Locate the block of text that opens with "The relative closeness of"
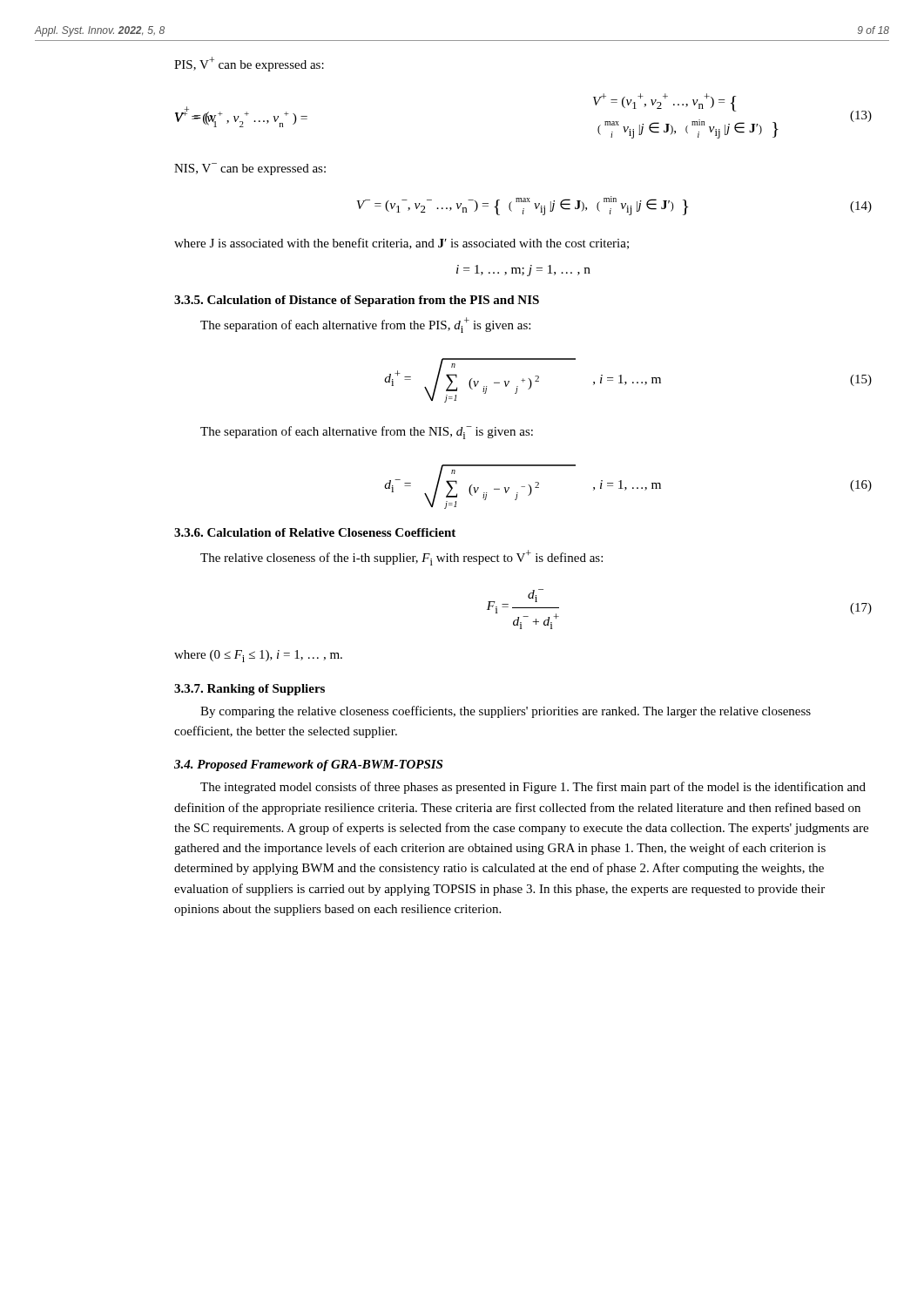 point(402,557)
